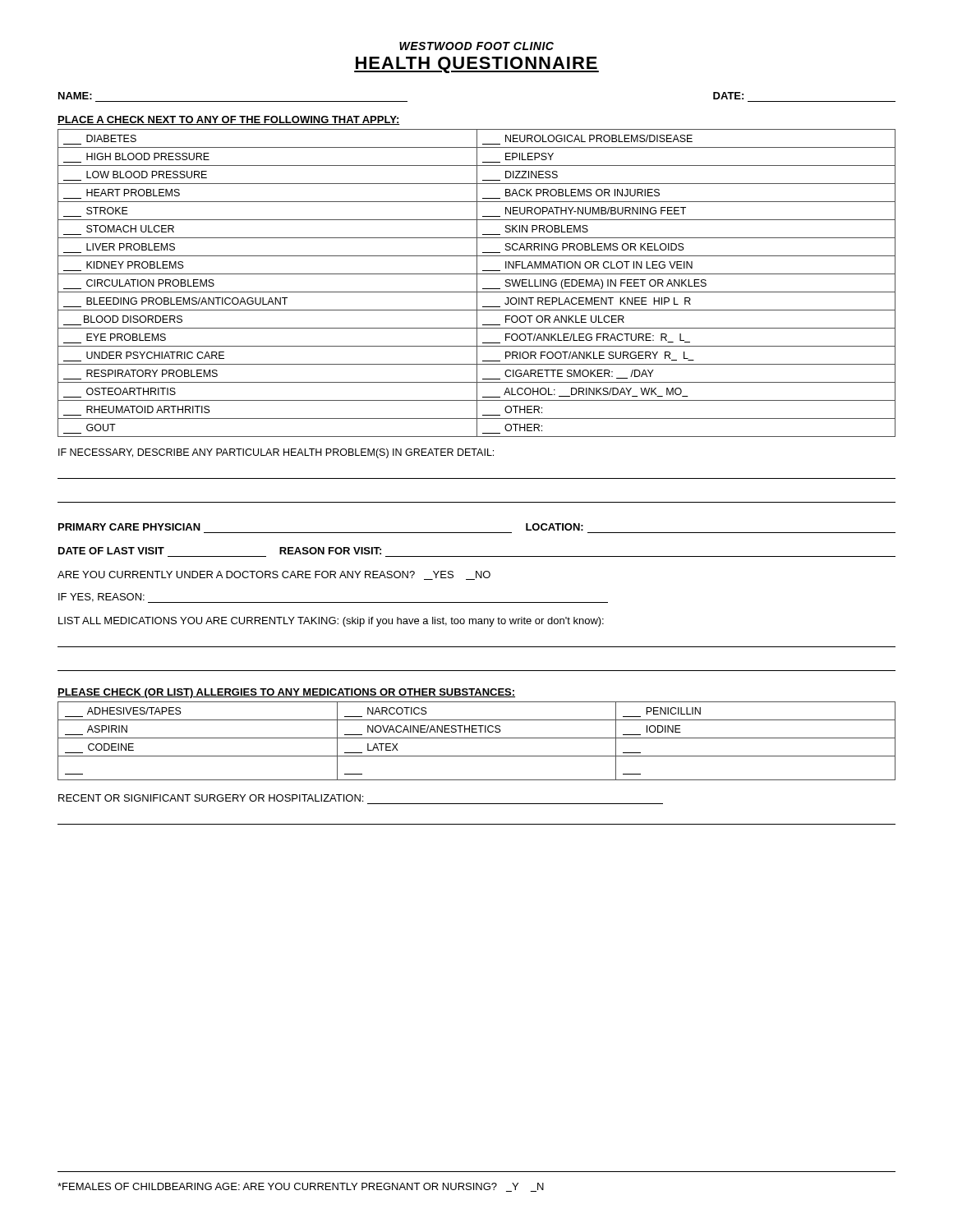Image resolution: width=953 pixels, height=1232 pixels.
Task: Click on the text containing "PRIMARY CARE PHYSICIAN LOCATION:"
Action: coord(476,525)
